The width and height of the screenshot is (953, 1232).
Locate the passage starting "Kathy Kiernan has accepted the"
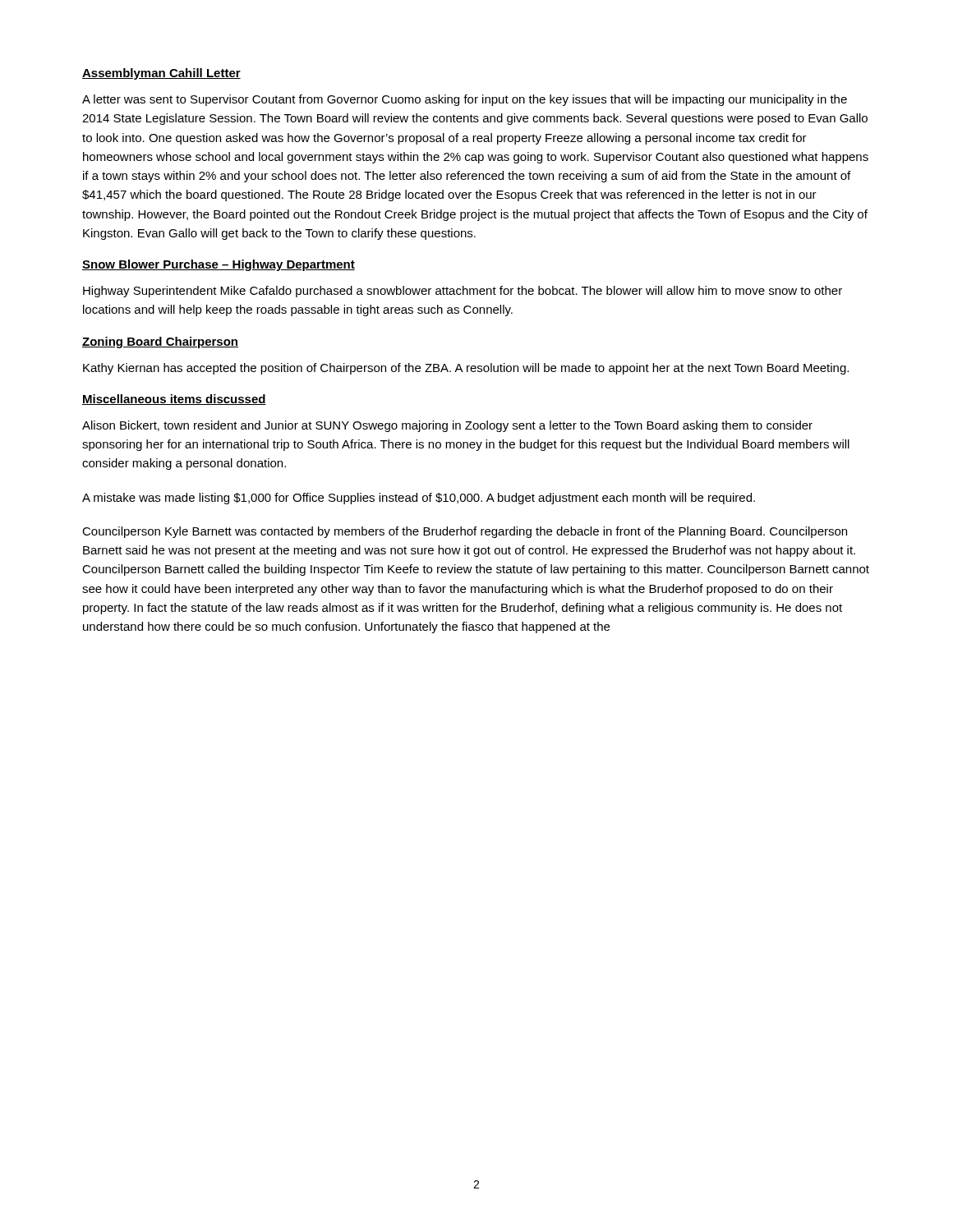click(x=466, y=367)
